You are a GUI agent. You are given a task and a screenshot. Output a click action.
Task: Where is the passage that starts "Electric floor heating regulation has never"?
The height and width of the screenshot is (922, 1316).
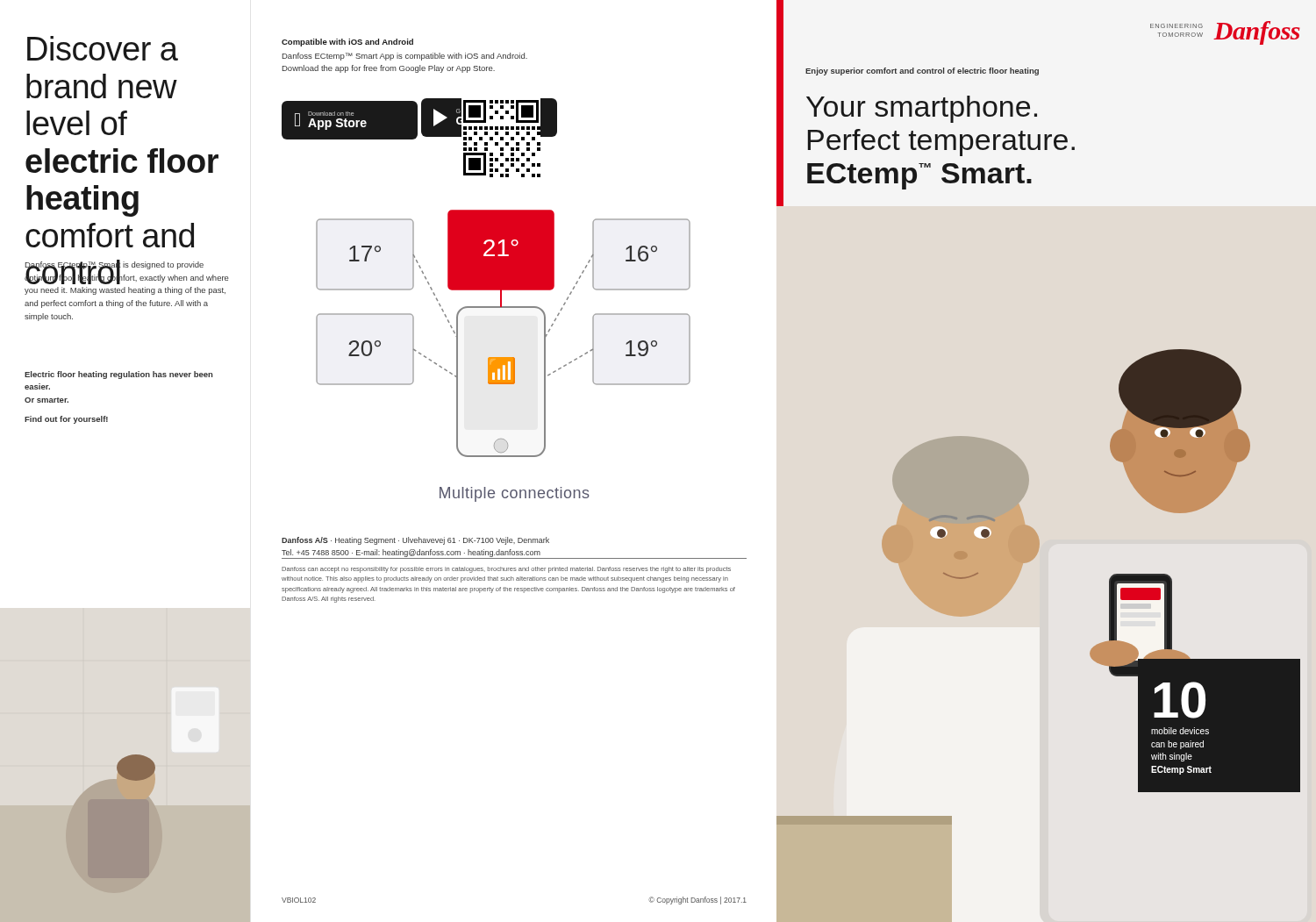119,387
